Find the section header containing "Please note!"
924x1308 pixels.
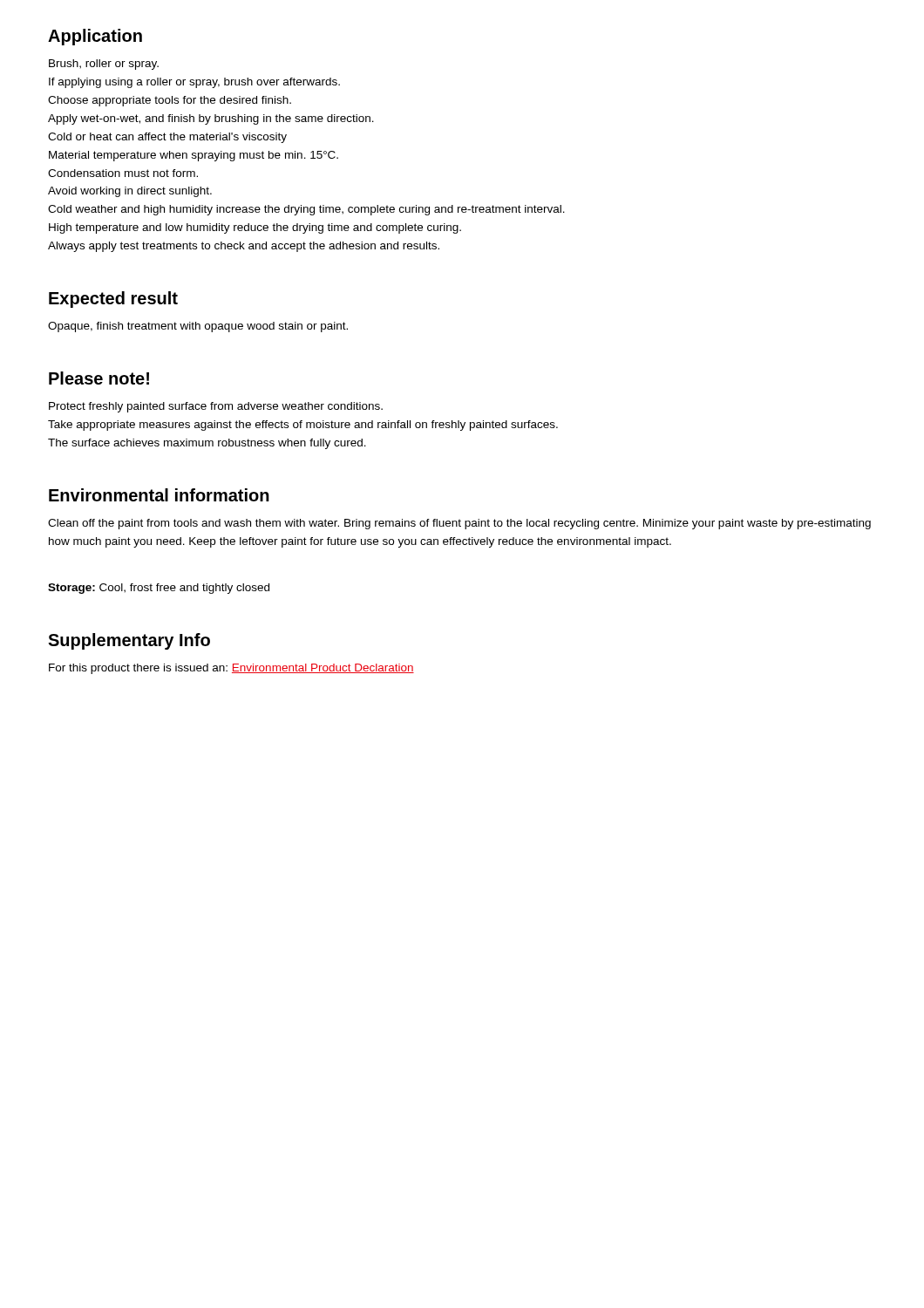tap(99, 378)
